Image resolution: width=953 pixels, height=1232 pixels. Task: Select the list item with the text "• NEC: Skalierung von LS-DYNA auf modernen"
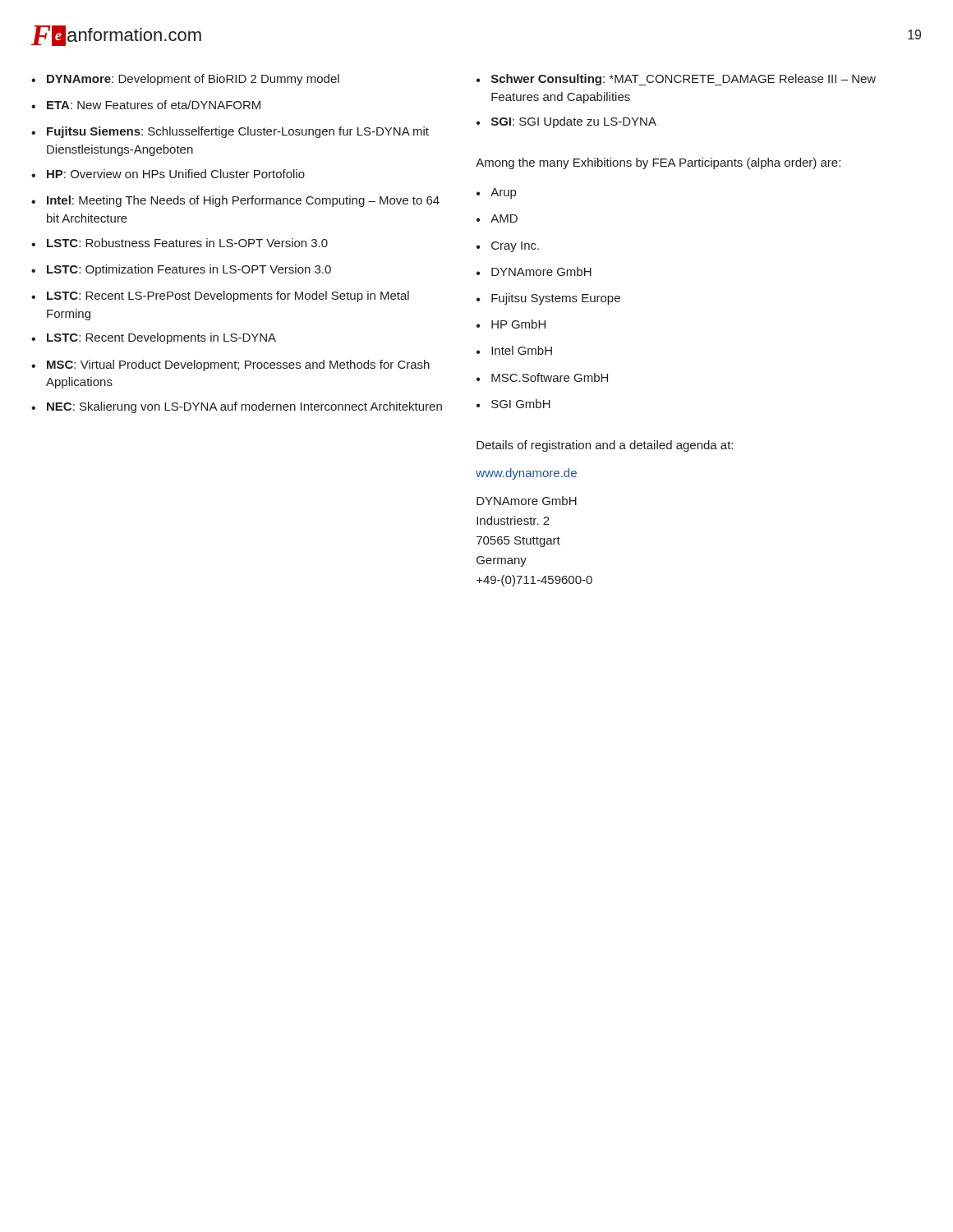click(237, 408)
